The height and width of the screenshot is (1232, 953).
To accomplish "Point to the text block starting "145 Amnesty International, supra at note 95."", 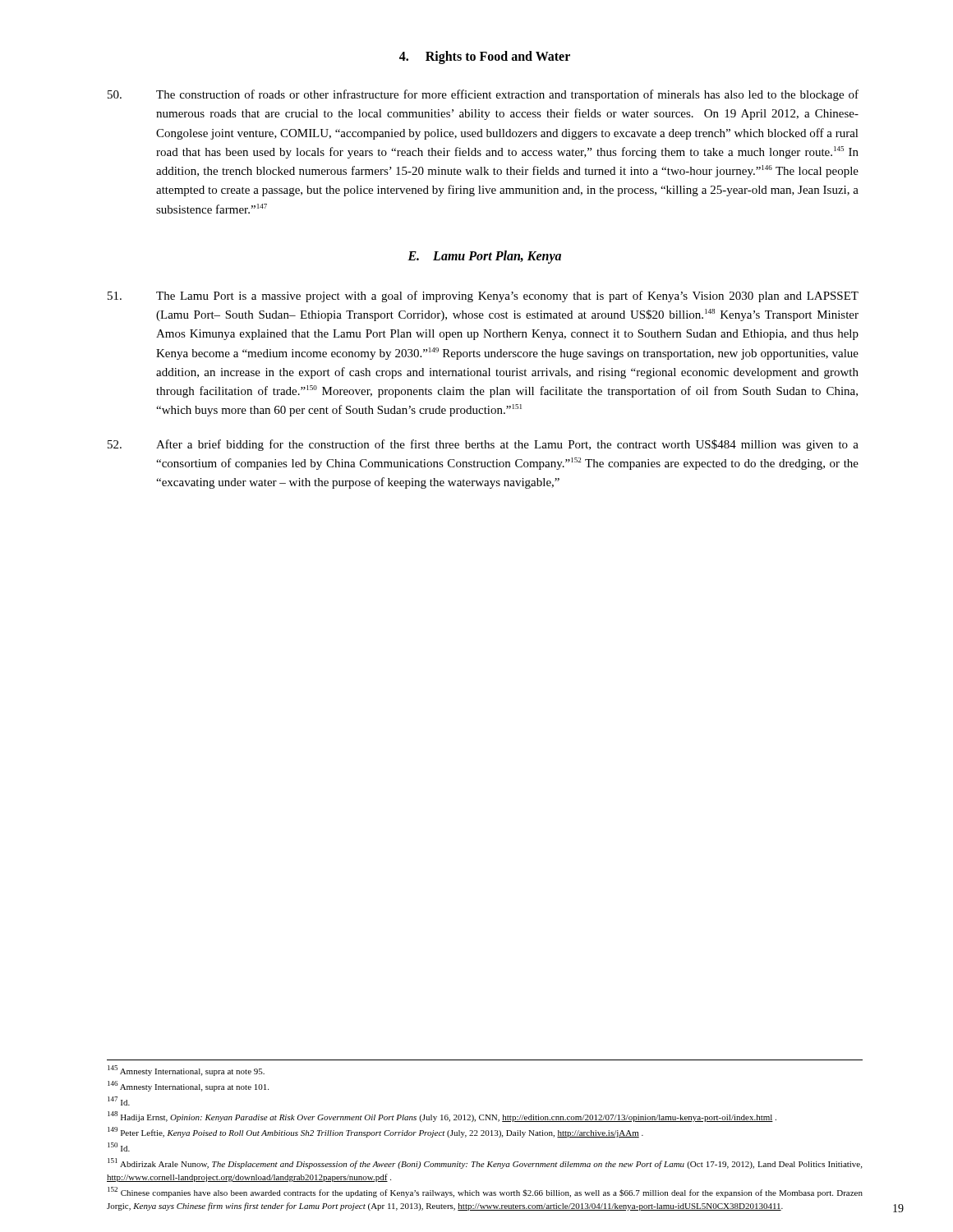I will click(186, 1070).
